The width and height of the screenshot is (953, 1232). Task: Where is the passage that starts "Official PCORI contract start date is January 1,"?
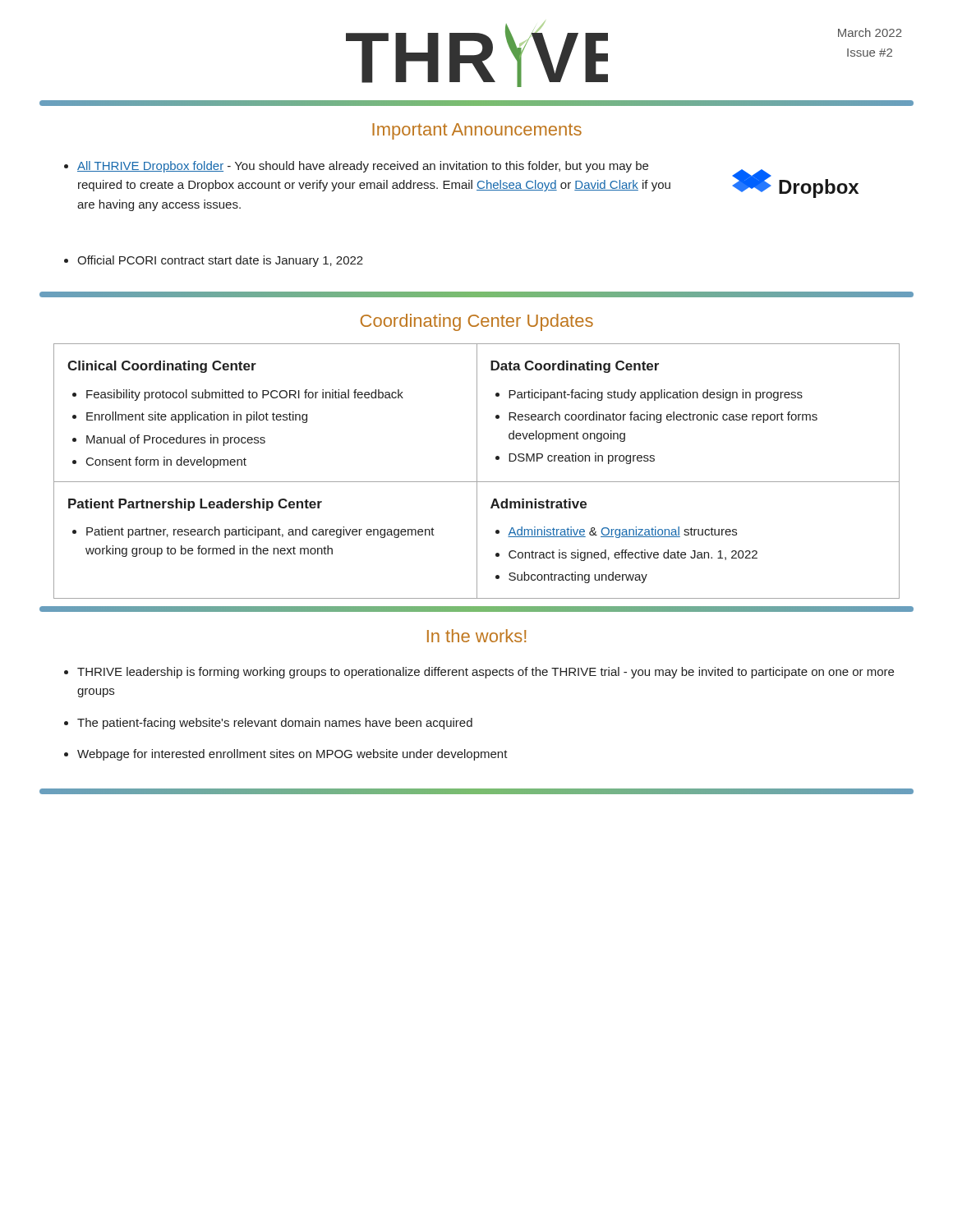click(214, 261)
